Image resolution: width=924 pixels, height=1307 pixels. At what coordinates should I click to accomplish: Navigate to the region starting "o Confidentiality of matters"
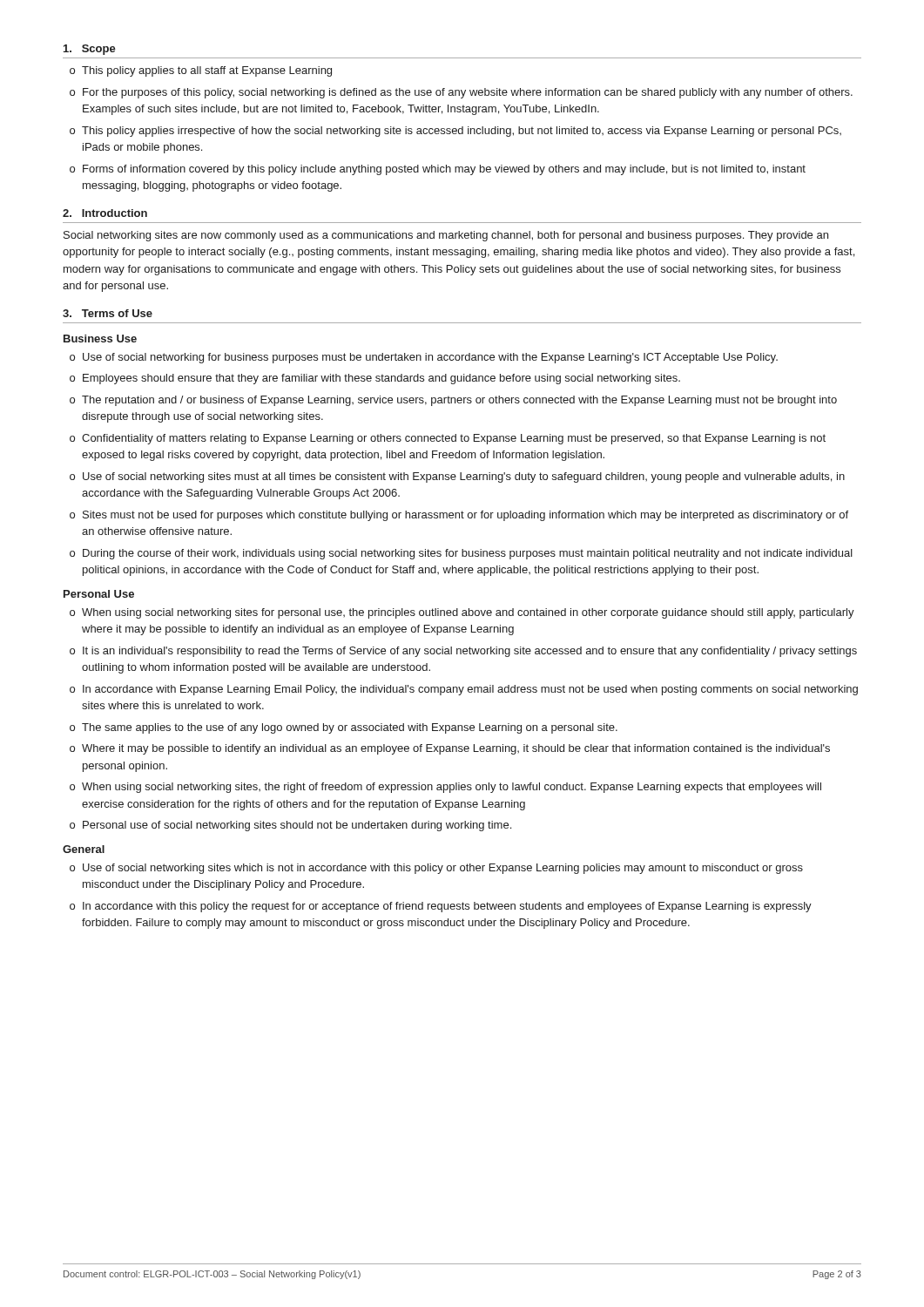click(462, 446)
